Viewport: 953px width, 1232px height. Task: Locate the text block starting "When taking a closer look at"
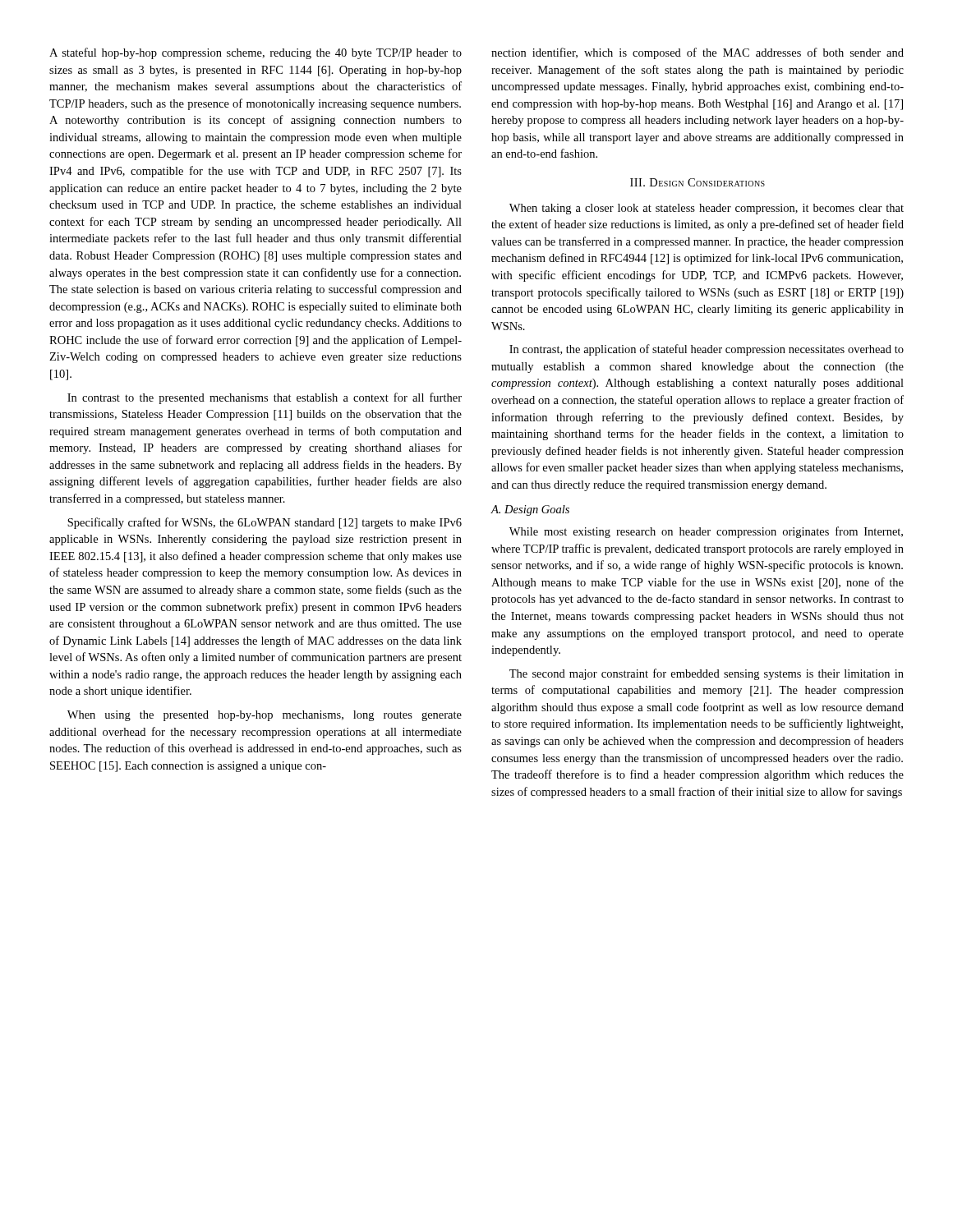coord(698,267)
